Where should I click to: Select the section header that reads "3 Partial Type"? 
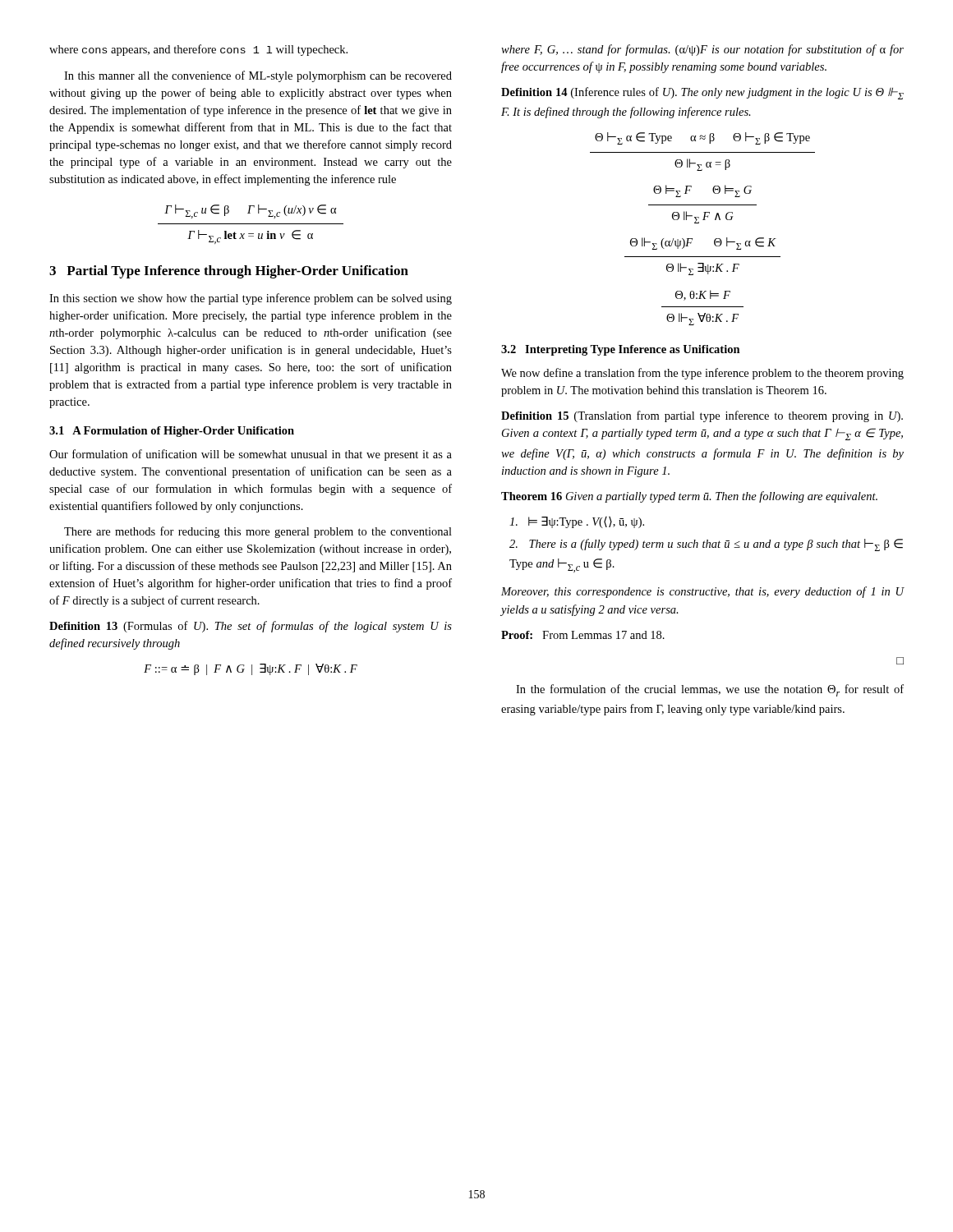pos(251,272)
